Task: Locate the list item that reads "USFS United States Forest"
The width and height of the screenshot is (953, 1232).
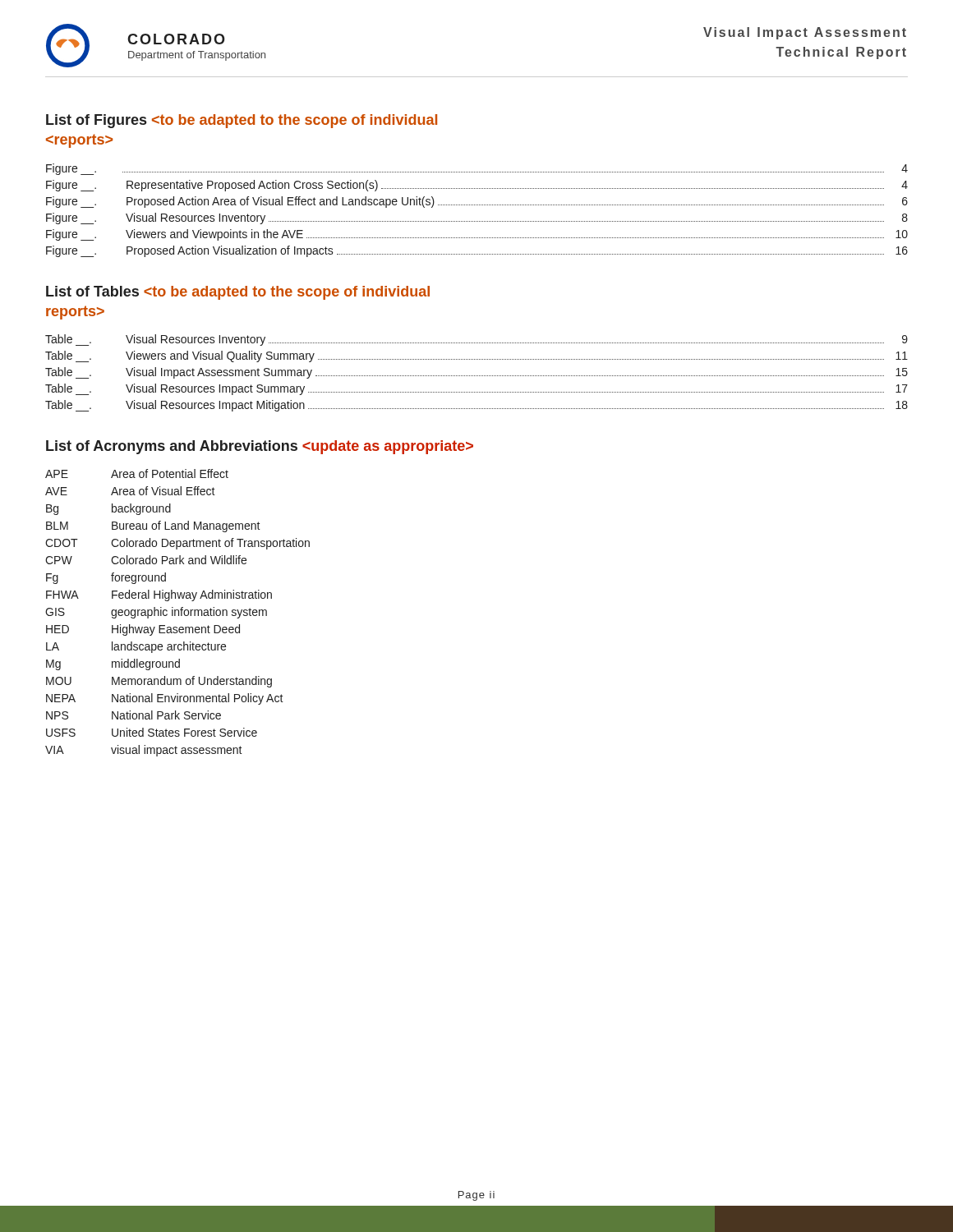Action: [151, 733]
